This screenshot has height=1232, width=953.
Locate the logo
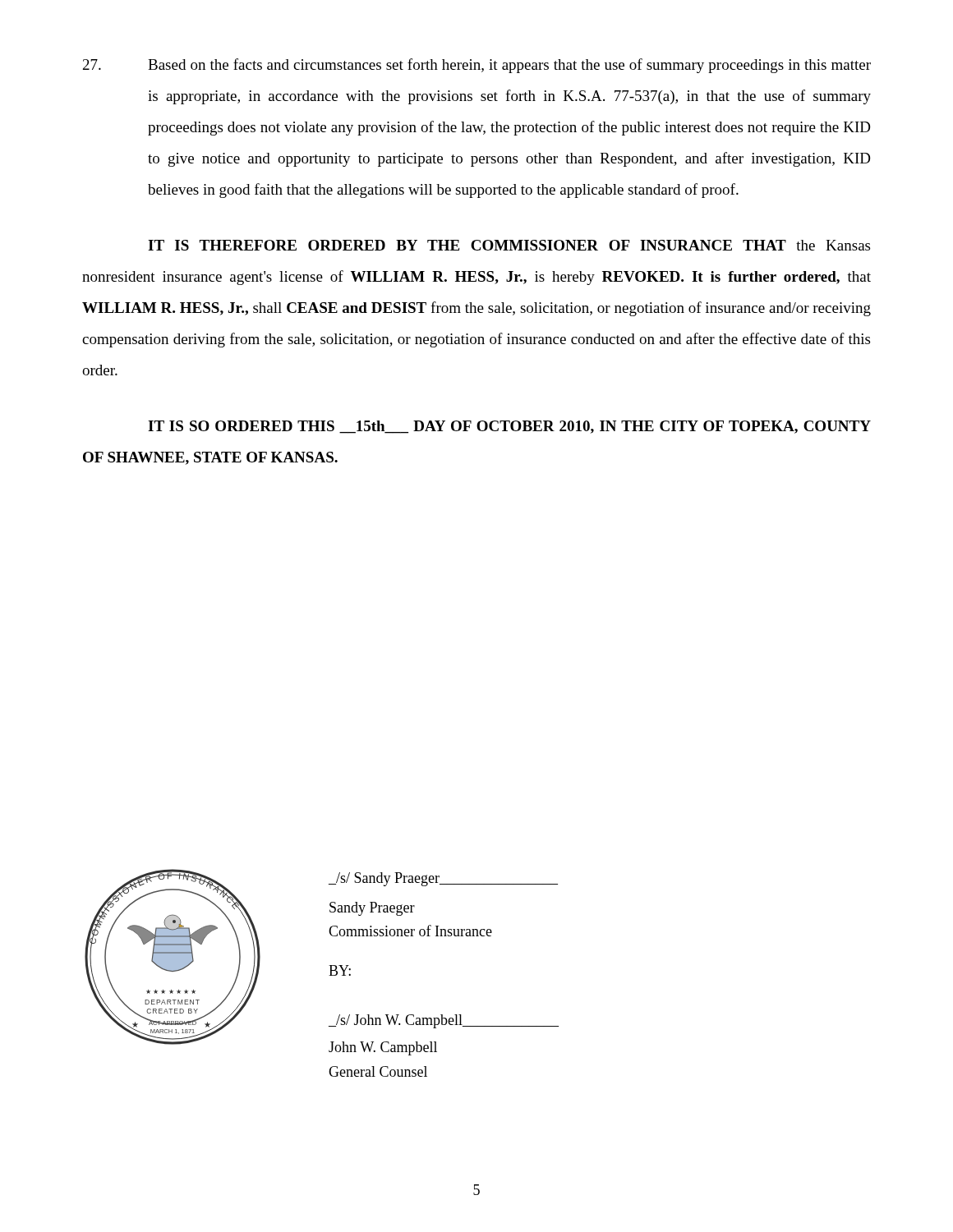point(189,959)
